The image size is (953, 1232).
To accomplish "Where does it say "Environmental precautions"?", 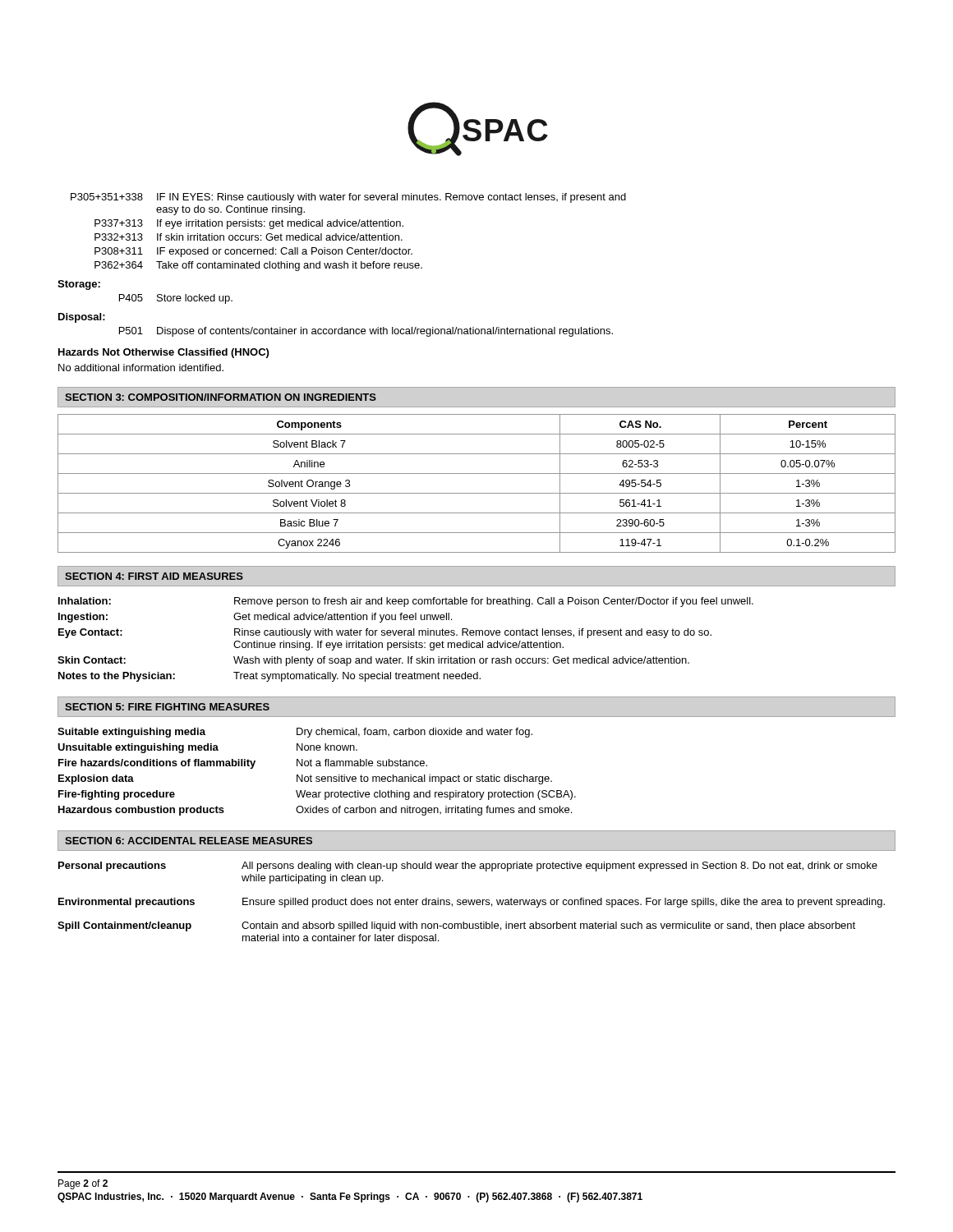I will pos(126,901).
